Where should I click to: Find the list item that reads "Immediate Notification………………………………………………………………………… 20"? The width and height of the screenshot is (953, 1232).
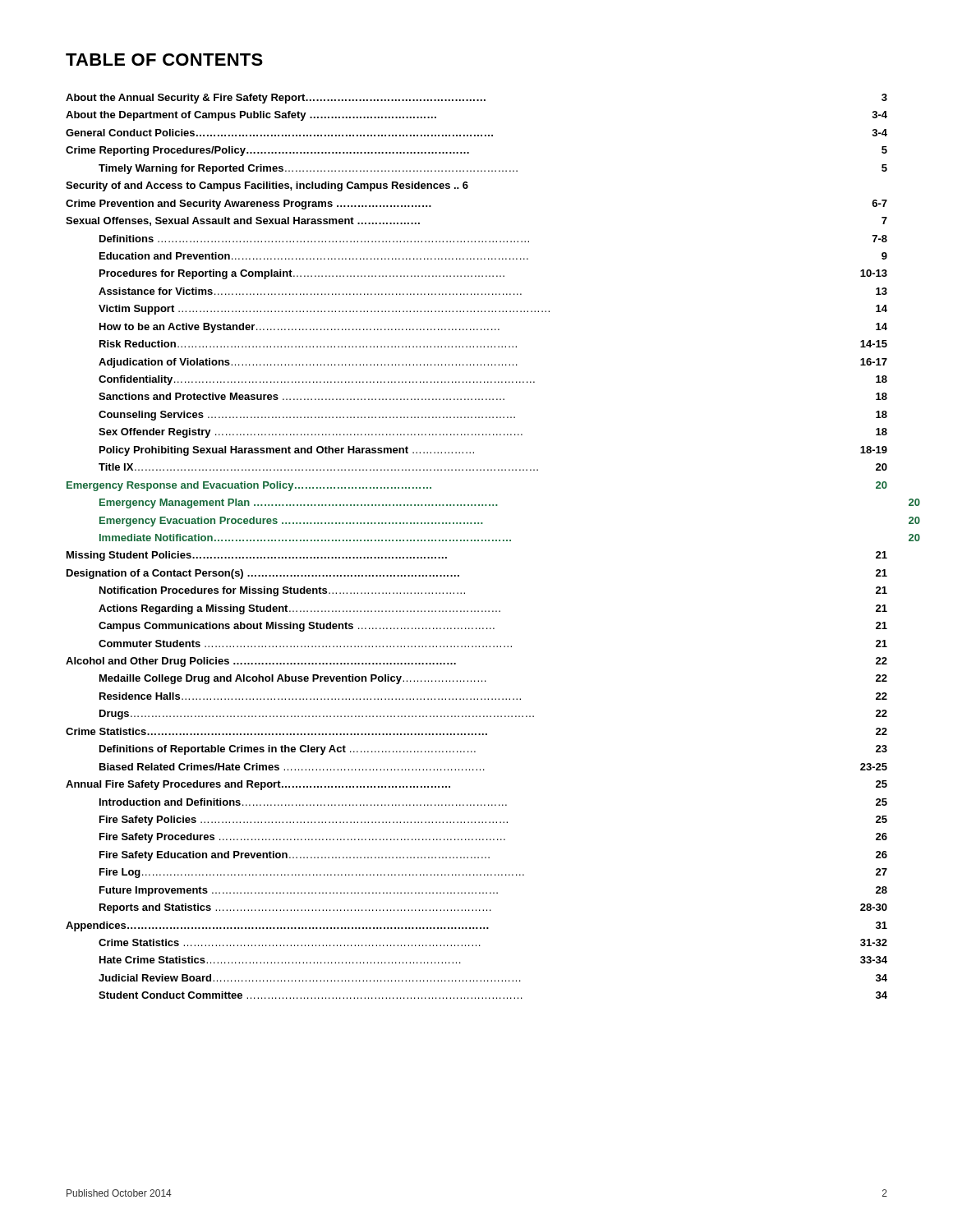[509, 538]
